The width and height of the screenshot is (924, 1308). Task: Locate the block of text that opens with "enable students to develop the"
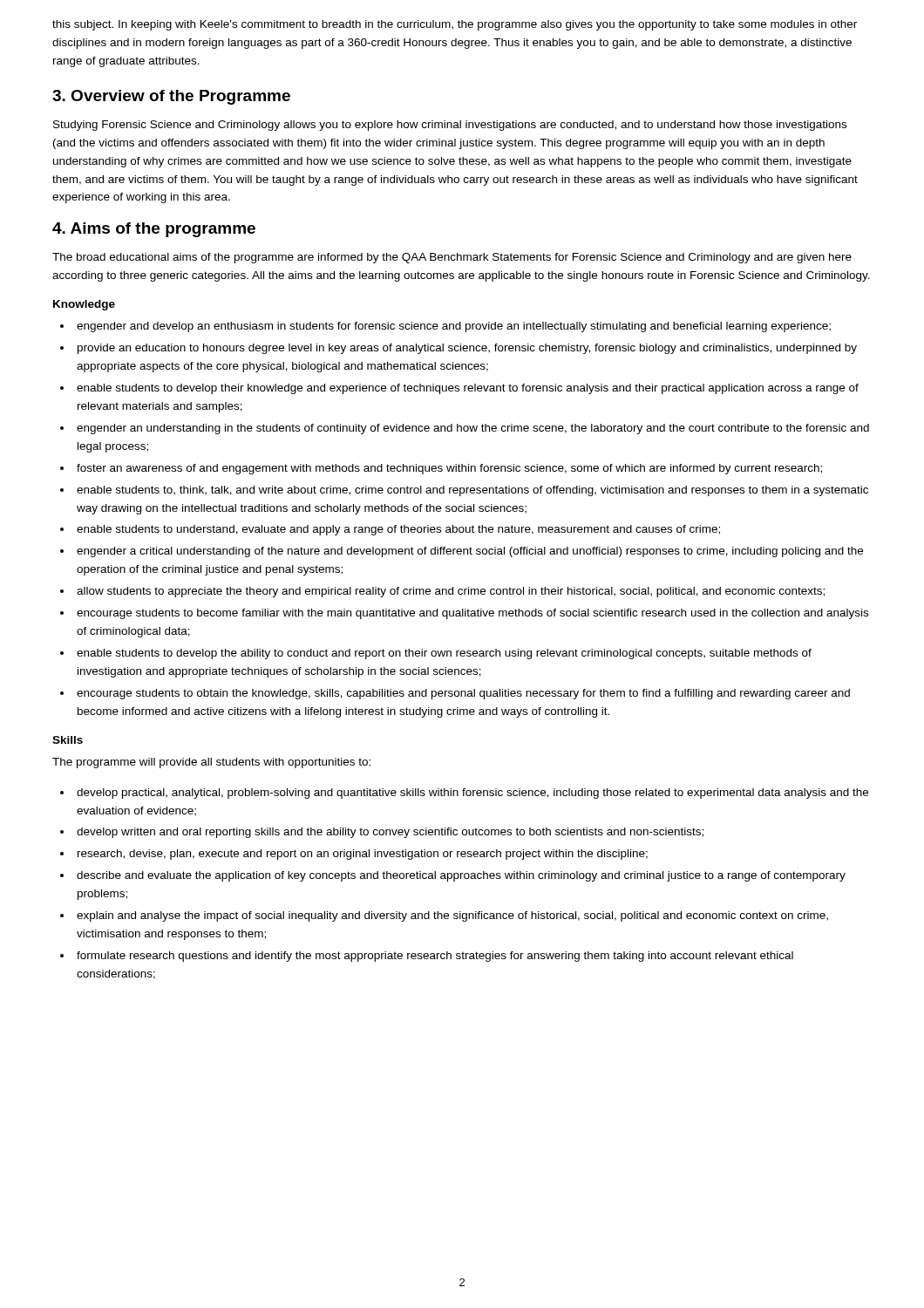444,662
